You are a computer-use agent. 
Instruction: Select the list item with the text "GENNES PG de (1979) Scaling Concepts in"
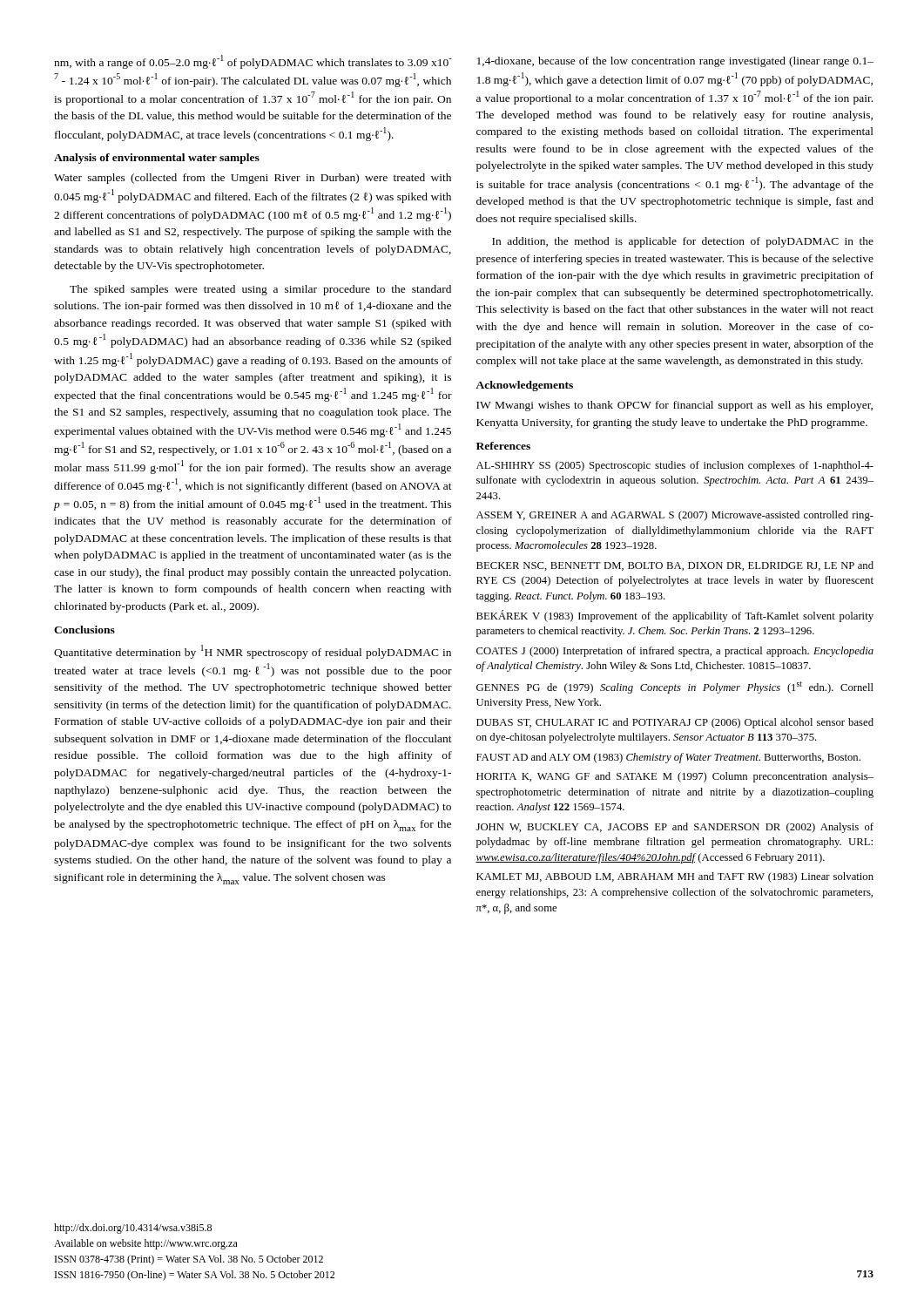pyautogui.click(x=675, y=695)
